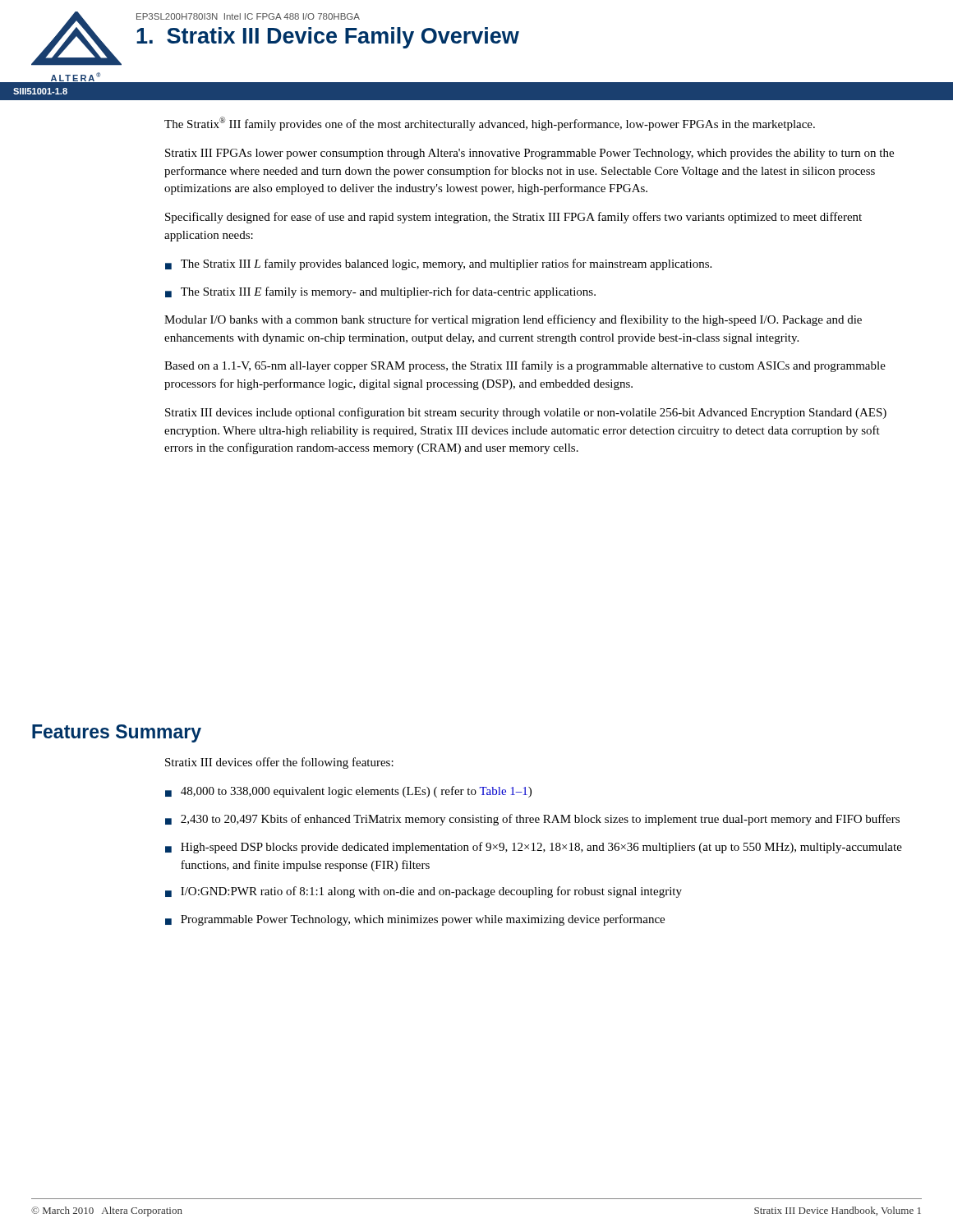Locate the list item containing "■ 2,430 to 20,497 Kbits of enhanced TriMatrix"
The image size is (953, 1232).
click(x=532, y=821)
